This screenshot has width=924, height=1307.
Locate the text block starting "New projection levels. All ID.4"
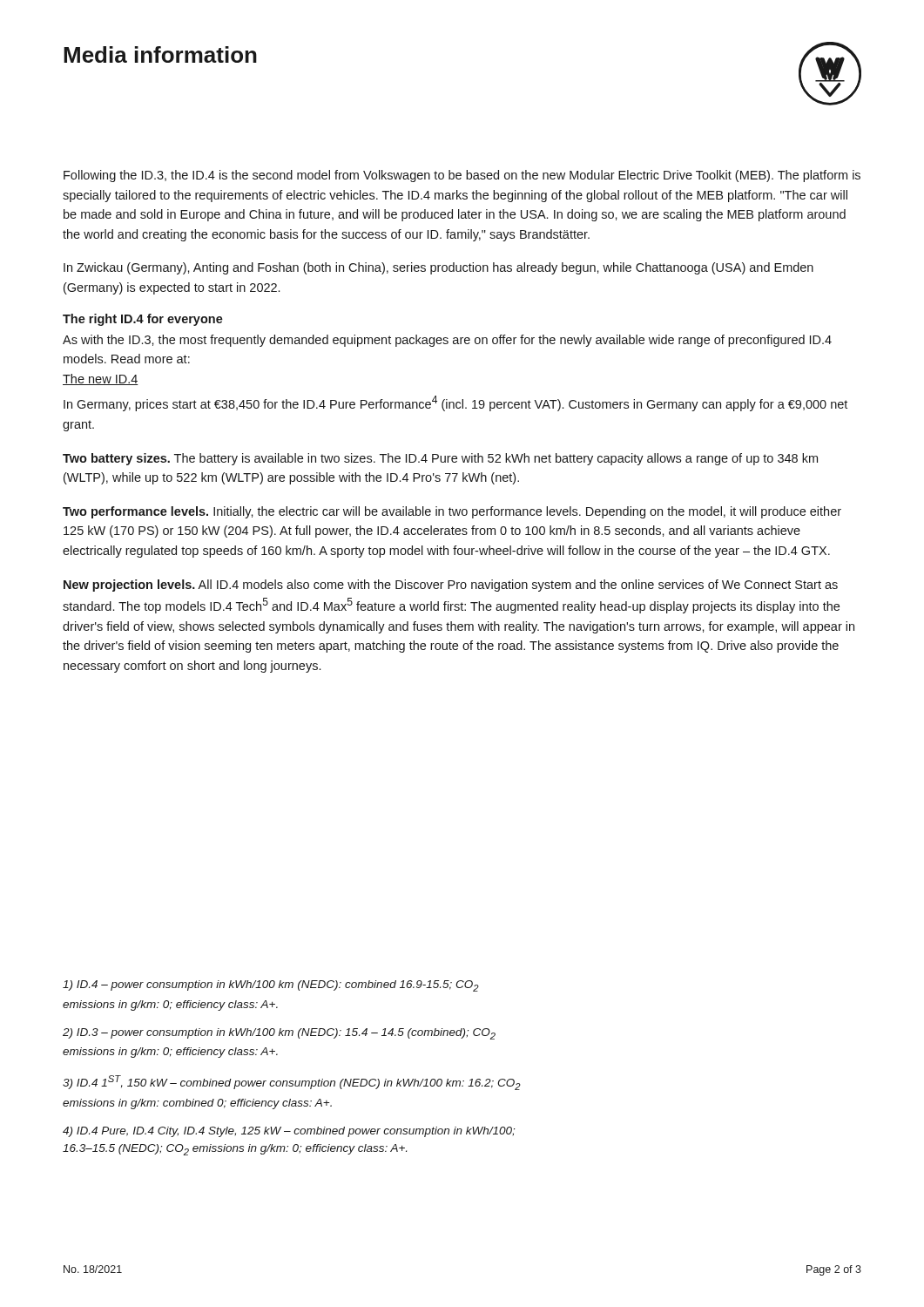coord(459,625)
